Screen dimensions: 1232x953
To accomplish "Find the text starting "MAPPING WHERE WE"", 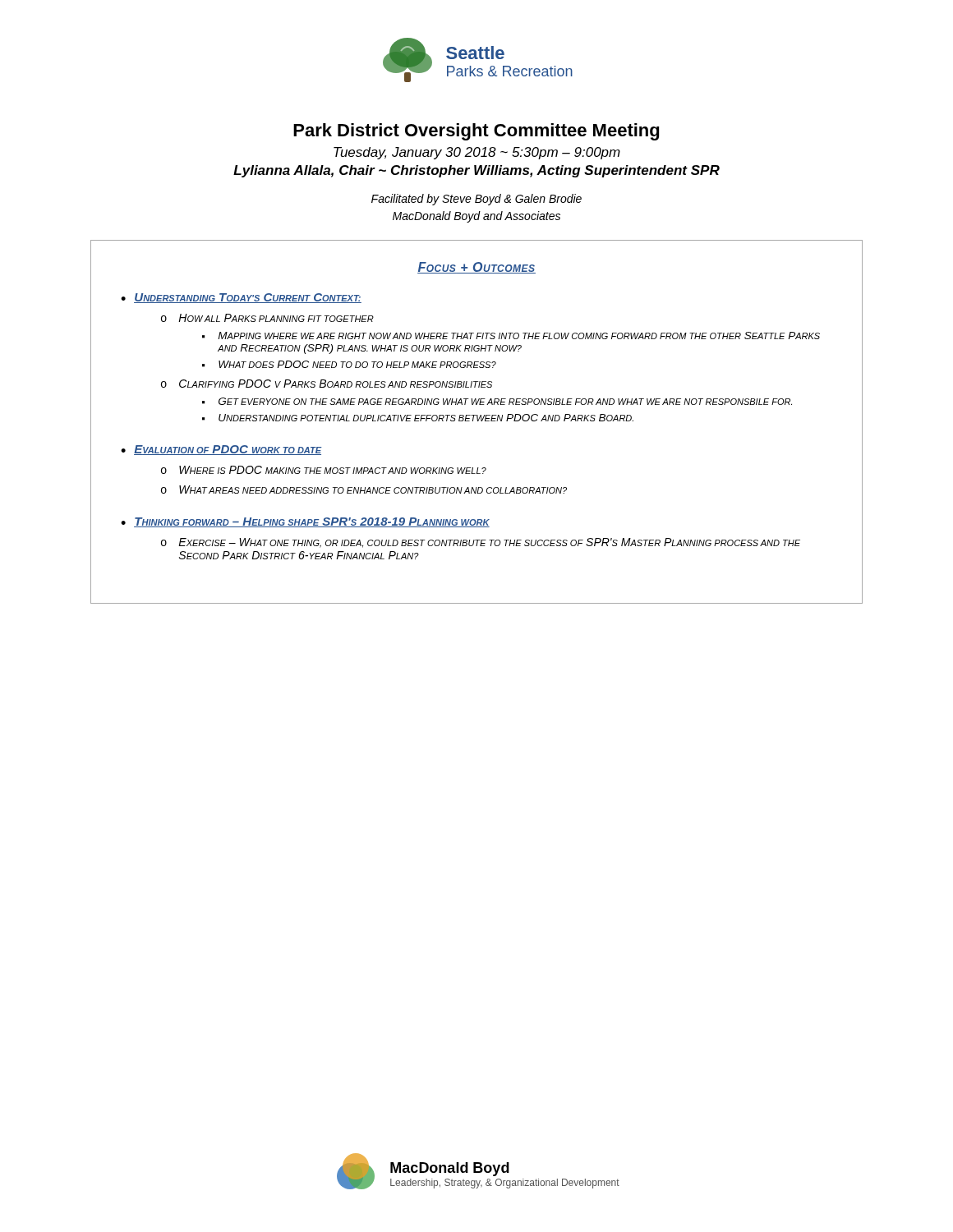I will point(519,342).
